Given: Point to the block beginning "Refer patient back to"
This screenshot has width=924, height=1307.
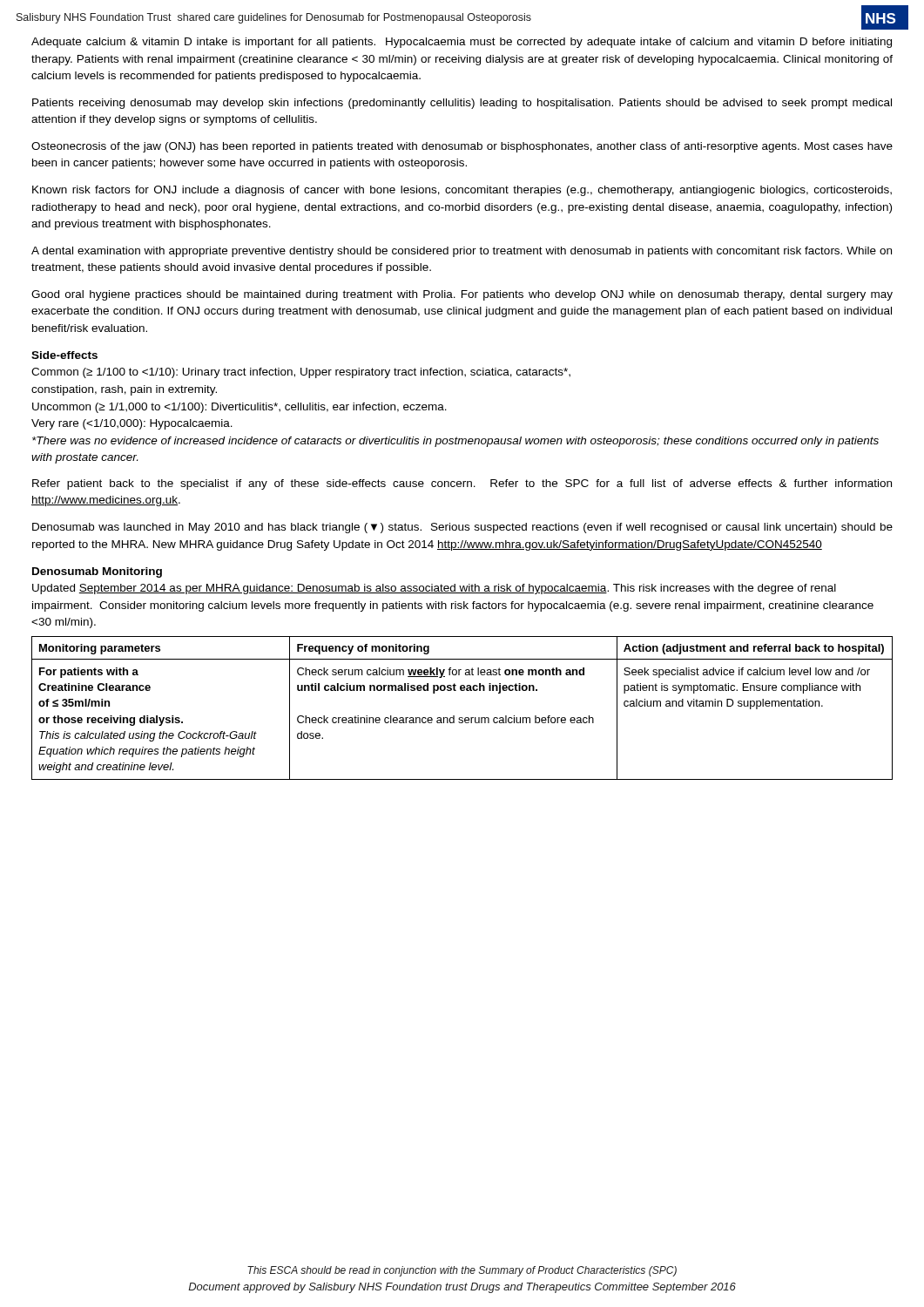Looking at the screenshot, I should (462, 491).
